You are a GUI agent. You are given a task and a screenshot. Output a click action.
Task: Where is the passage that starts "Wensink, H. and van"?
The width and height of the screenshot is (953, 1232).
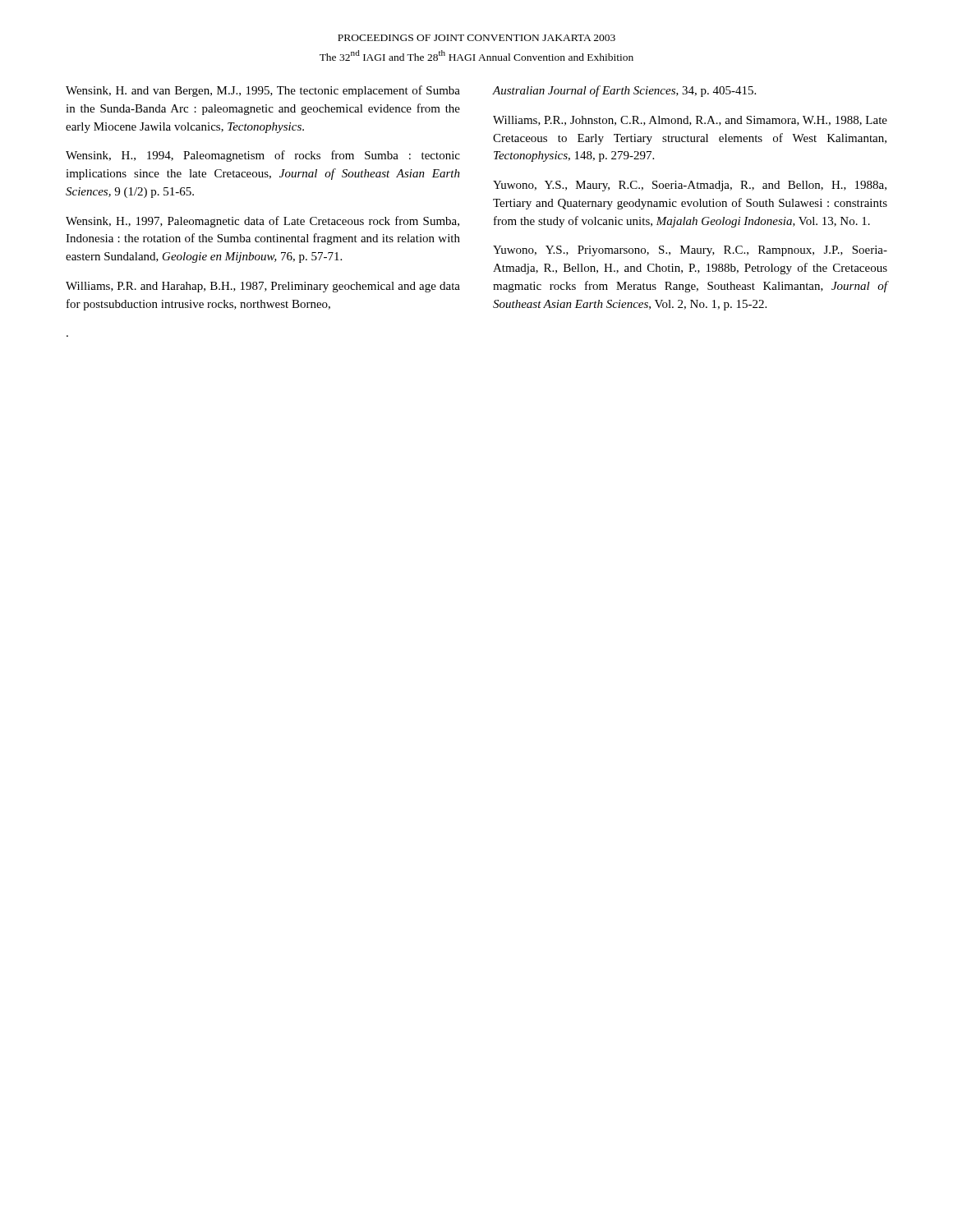263,108
